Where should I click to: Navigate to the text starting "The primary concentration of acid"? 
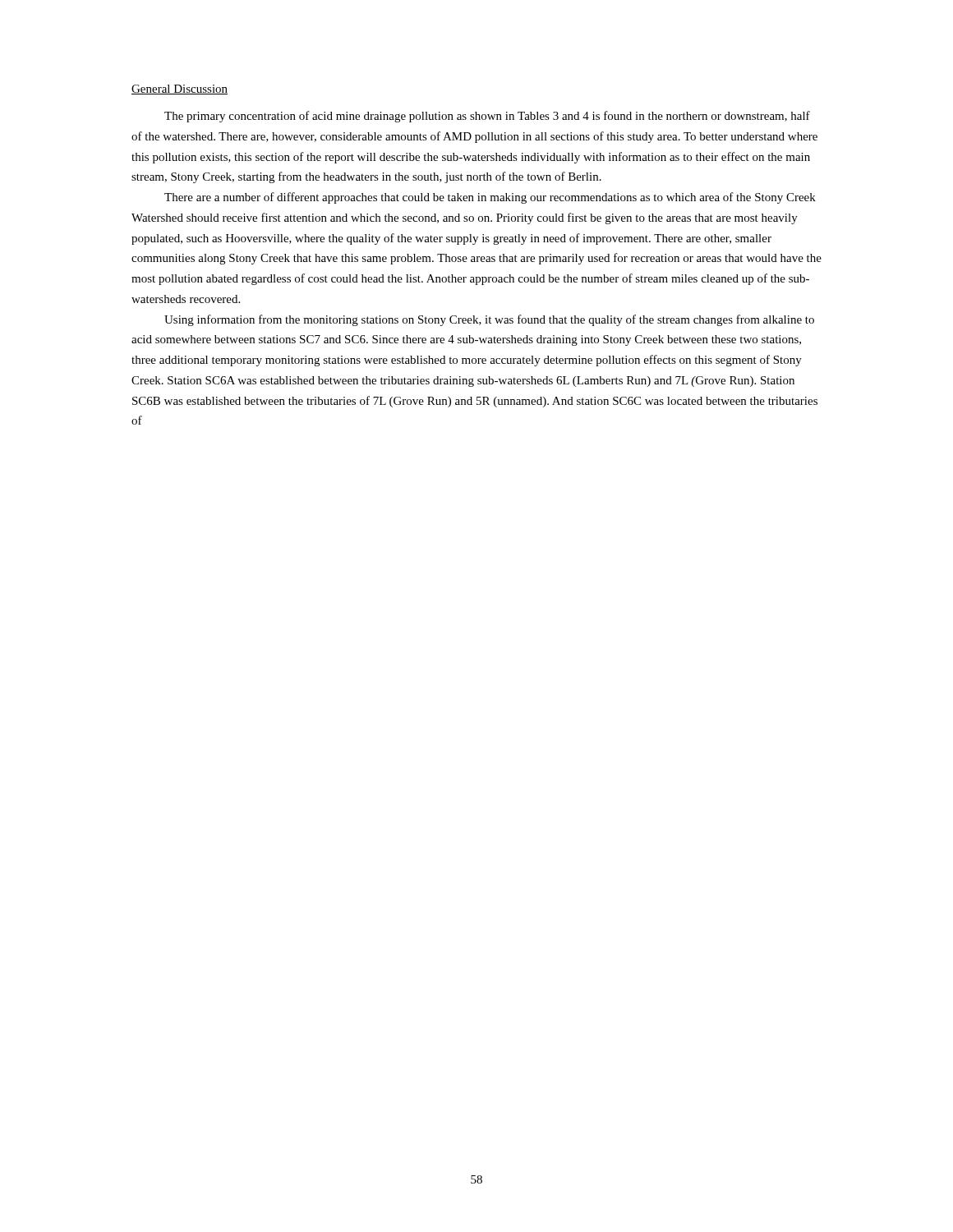point(476,147)
